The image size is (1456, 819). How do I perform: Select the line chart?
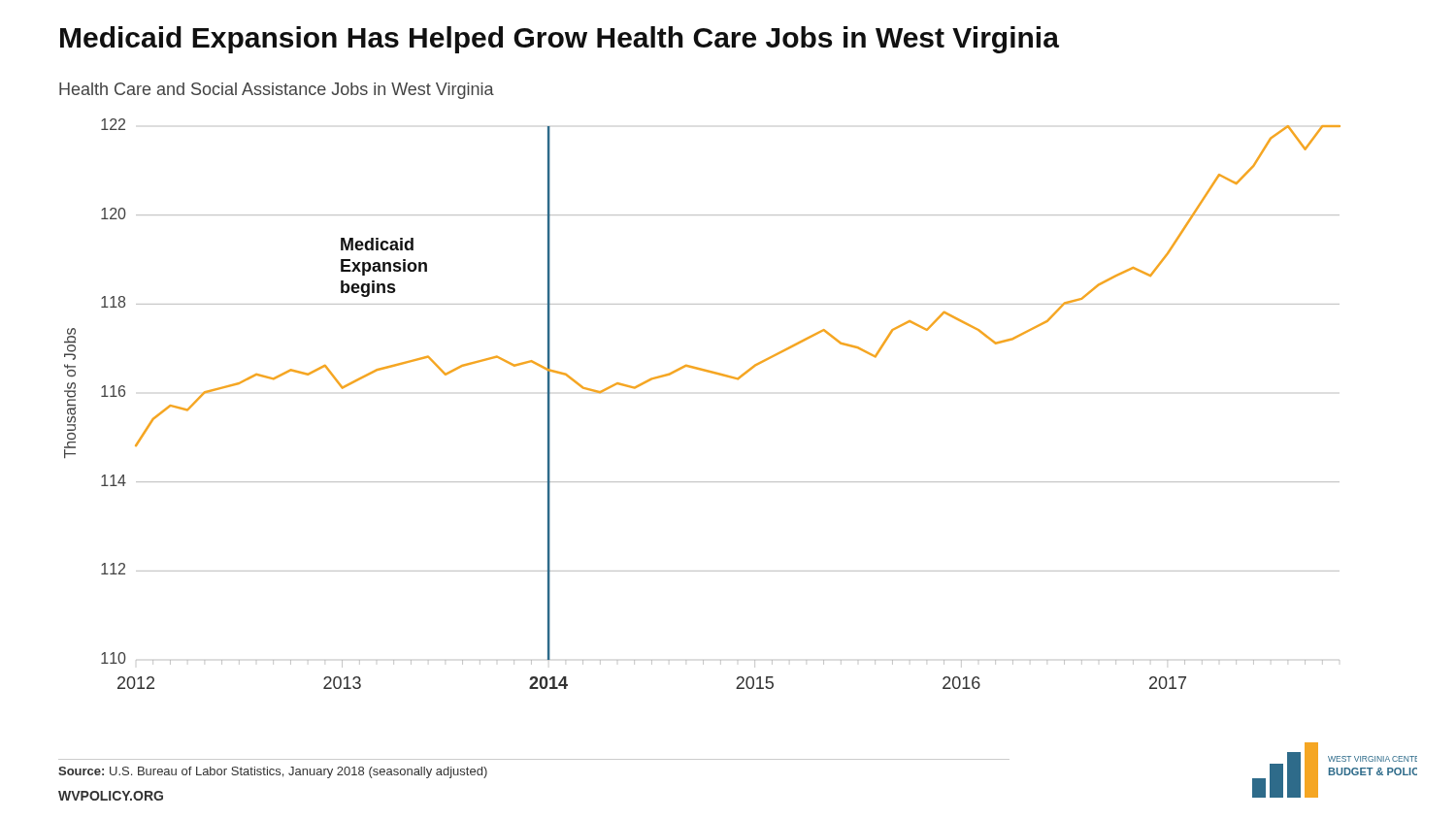pyautogui.click(x=709, y=412)
